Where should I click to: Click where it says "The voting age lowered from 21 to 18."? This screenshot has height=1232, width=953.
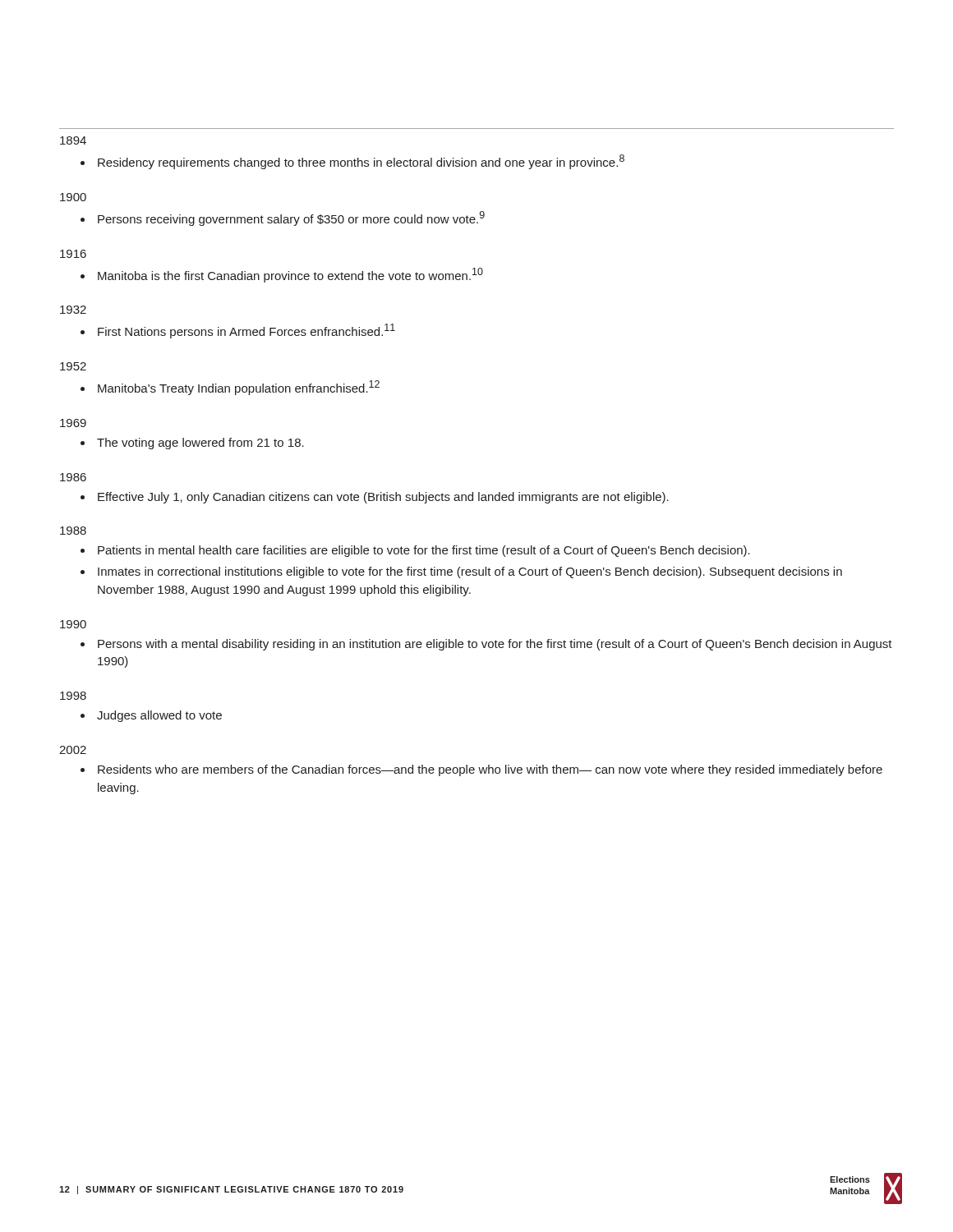(x=192, y=444)
